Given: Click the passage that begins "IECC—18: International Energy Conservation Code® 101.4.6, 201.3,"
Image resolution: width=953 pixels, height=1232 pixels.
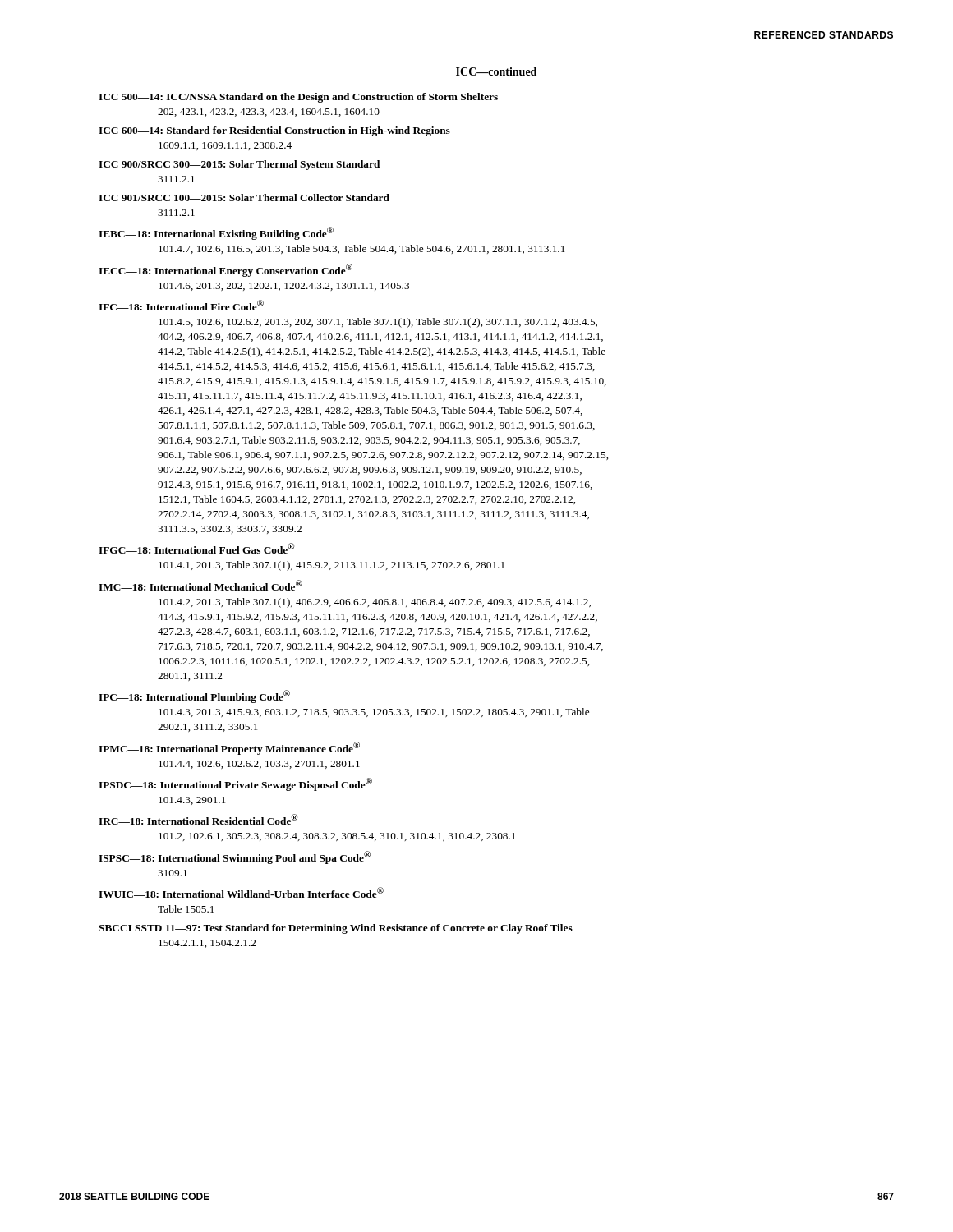Looking at the screenshot, I should [226, 270].
